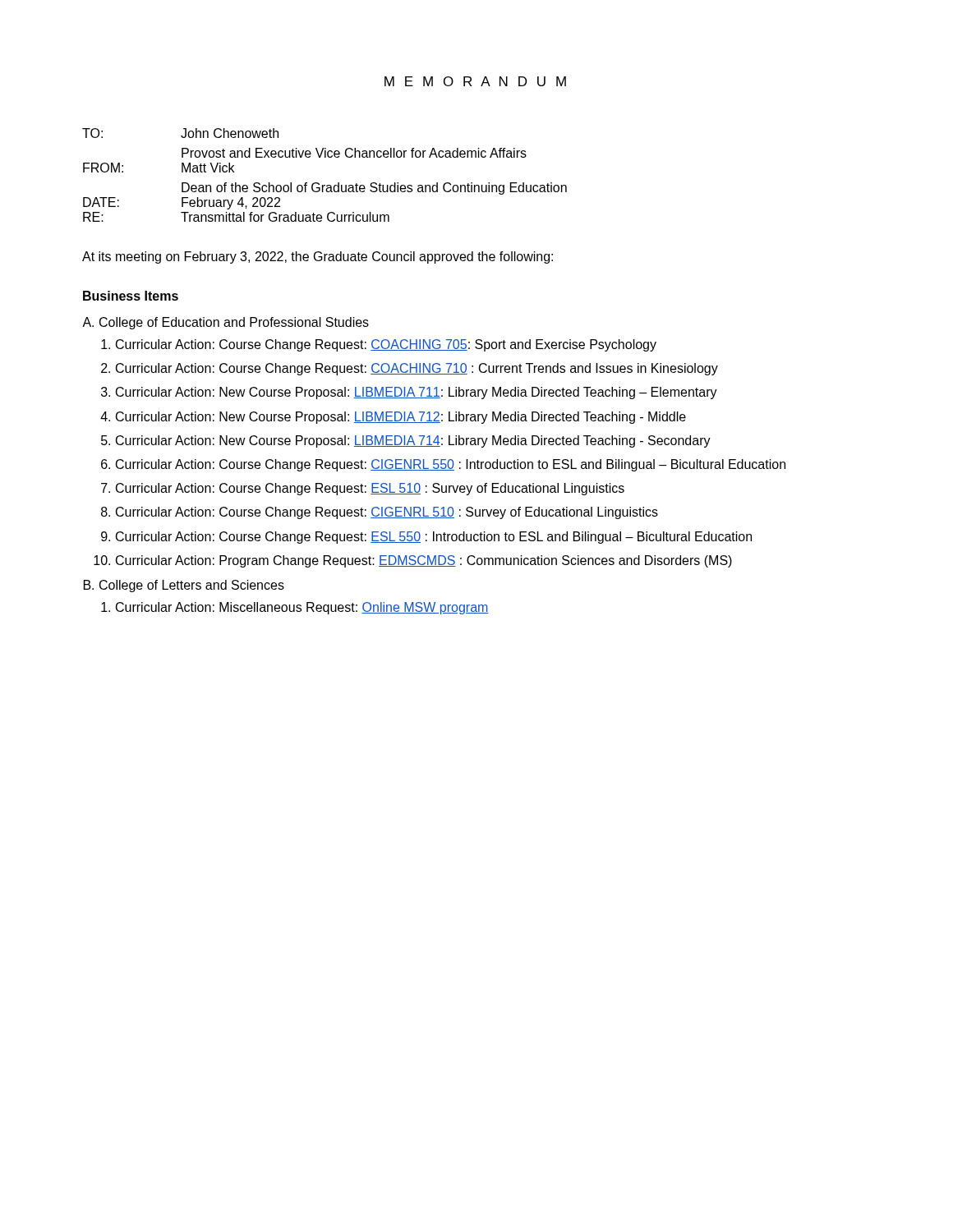This screenshot has width=953, height=1232.
Task: Select the text block that says "At its meeting on February"
Action: [318, 257]
